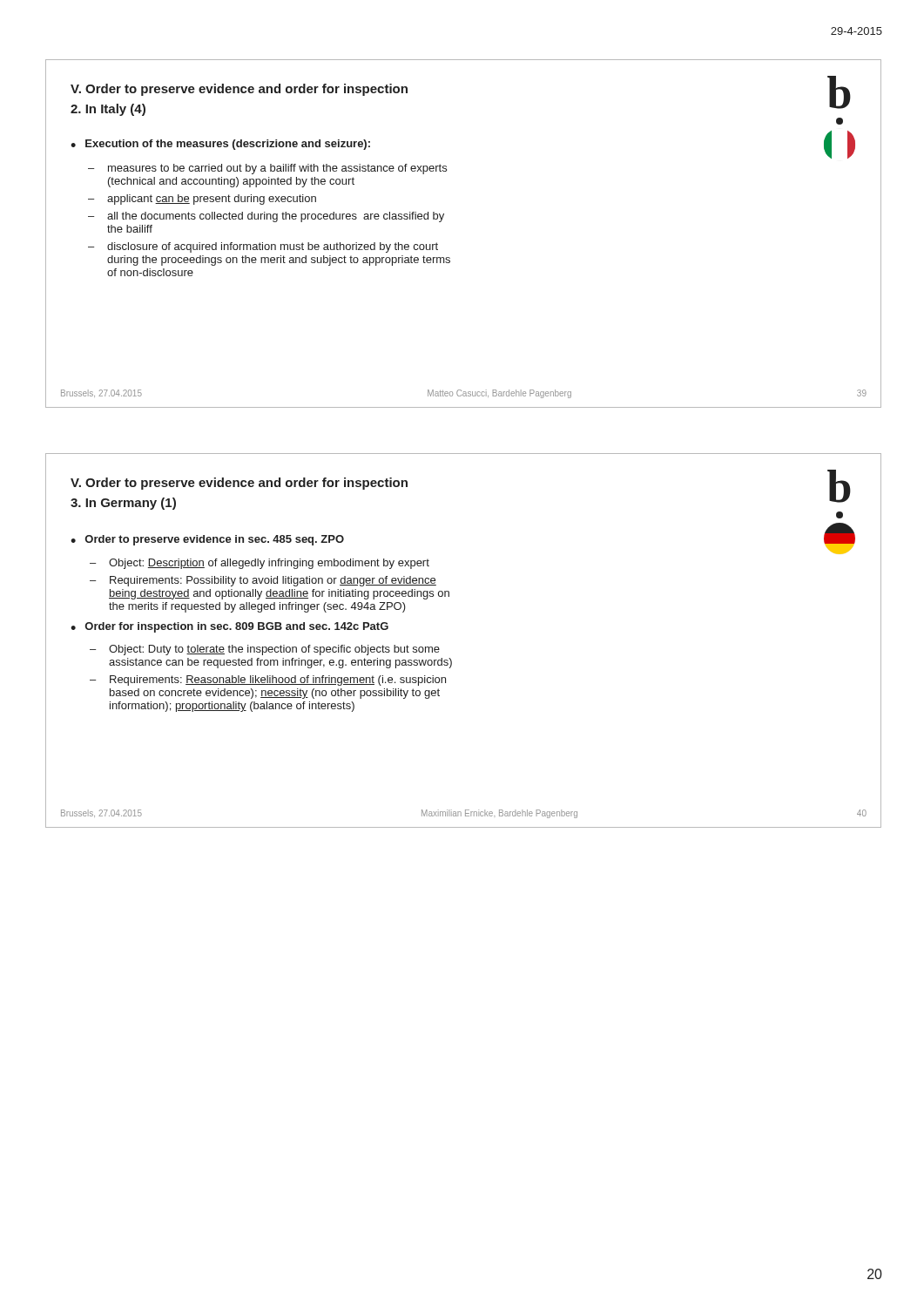
Task: Find the block on this page that starts "• Execution of"
Action: [x=221, y=146]
